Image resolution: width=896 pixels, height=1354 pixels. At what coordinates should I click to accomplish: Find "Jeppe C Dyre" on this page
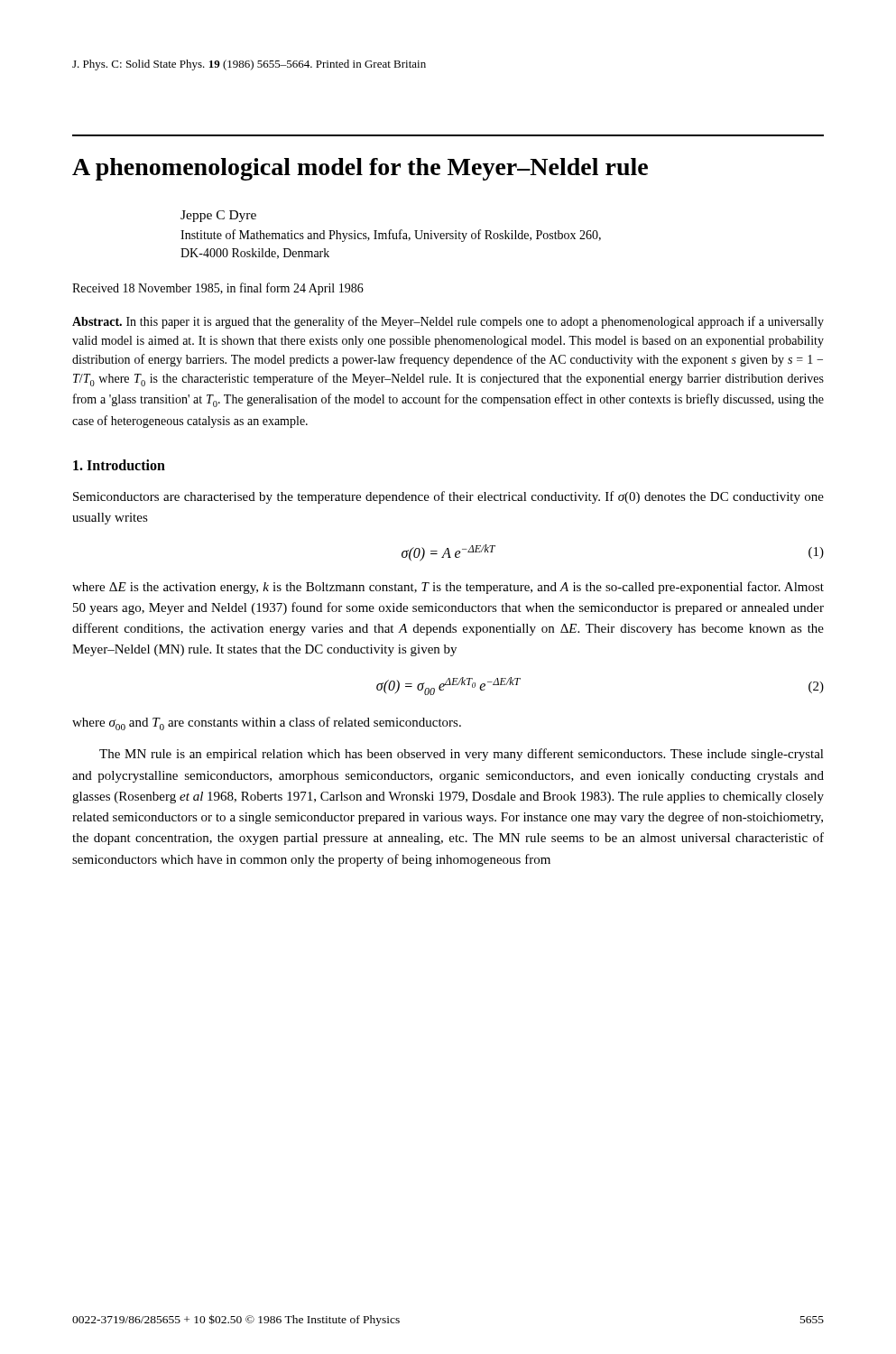(x=218, y=216)
